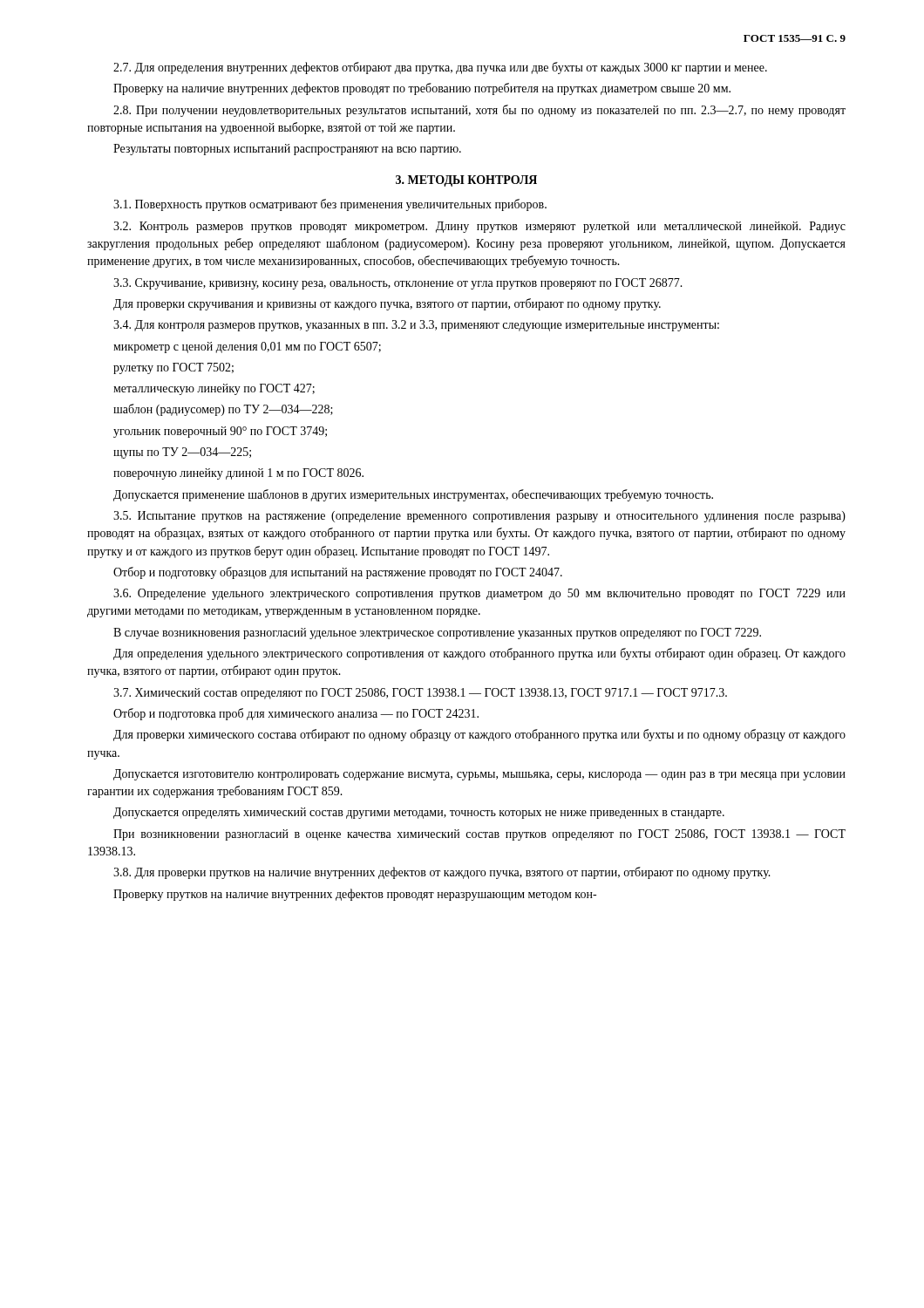Image resolution: width=924 pixels, height=1308 pixels.
Task: Click on the region starting "3. Скручивание, кривизну, косину реза, овальность,"
Action: coord(466,283)
